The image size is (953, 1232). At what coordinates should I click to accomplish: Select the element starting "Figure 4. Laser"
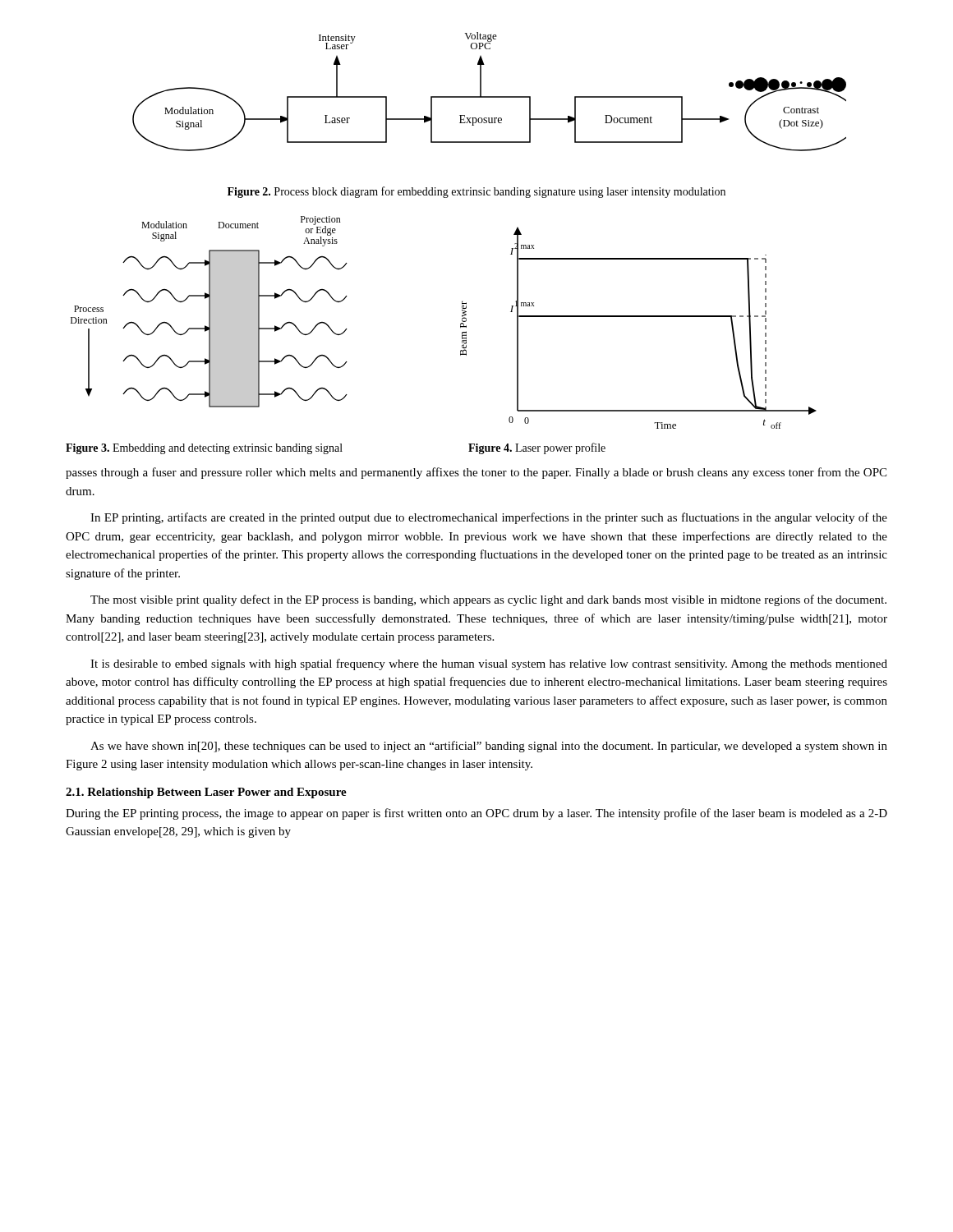point(537,448)
